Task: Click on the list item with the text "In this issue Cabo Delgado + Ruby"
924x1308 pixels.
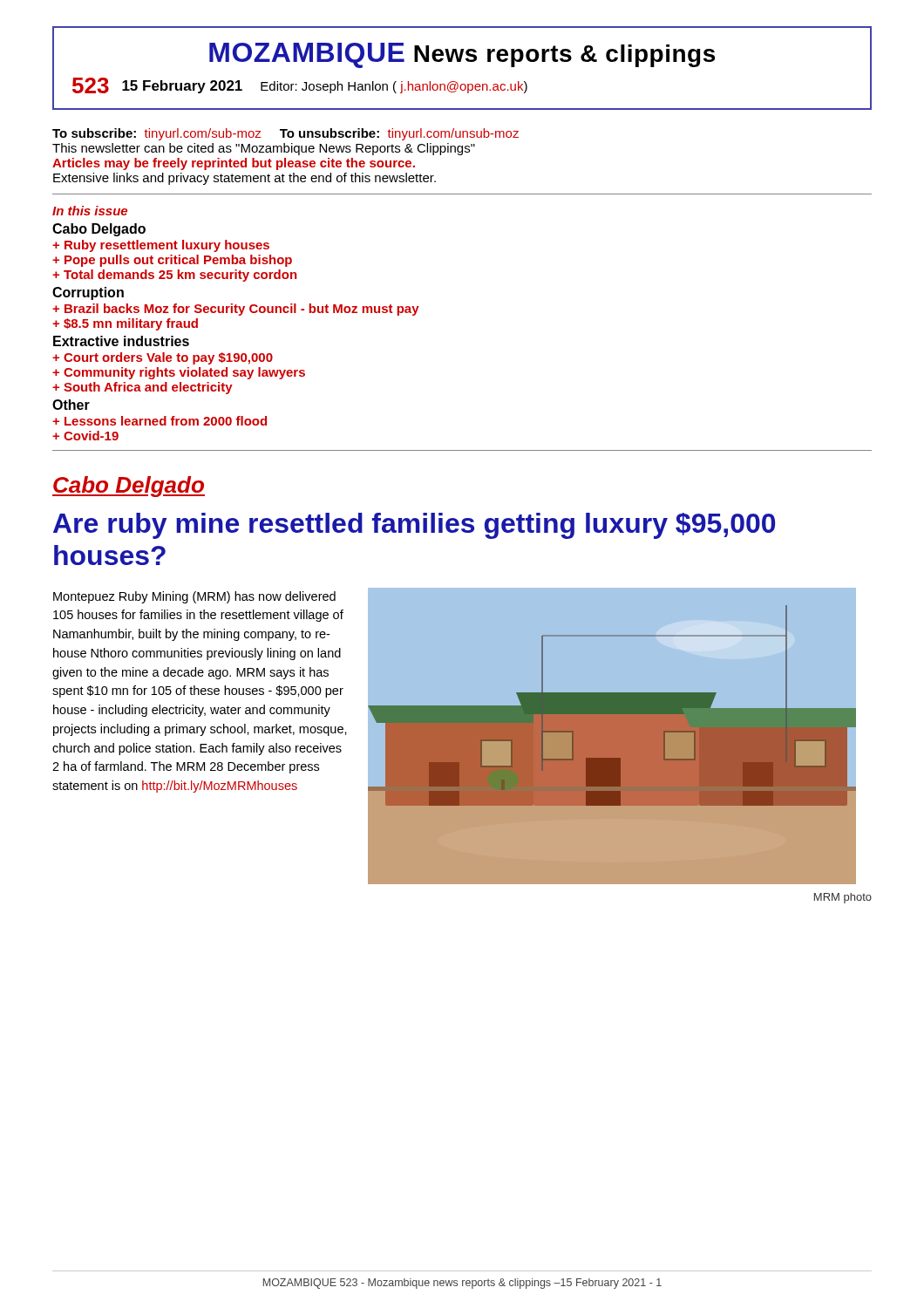Action: pyautogui.click(x=90, y=211)
